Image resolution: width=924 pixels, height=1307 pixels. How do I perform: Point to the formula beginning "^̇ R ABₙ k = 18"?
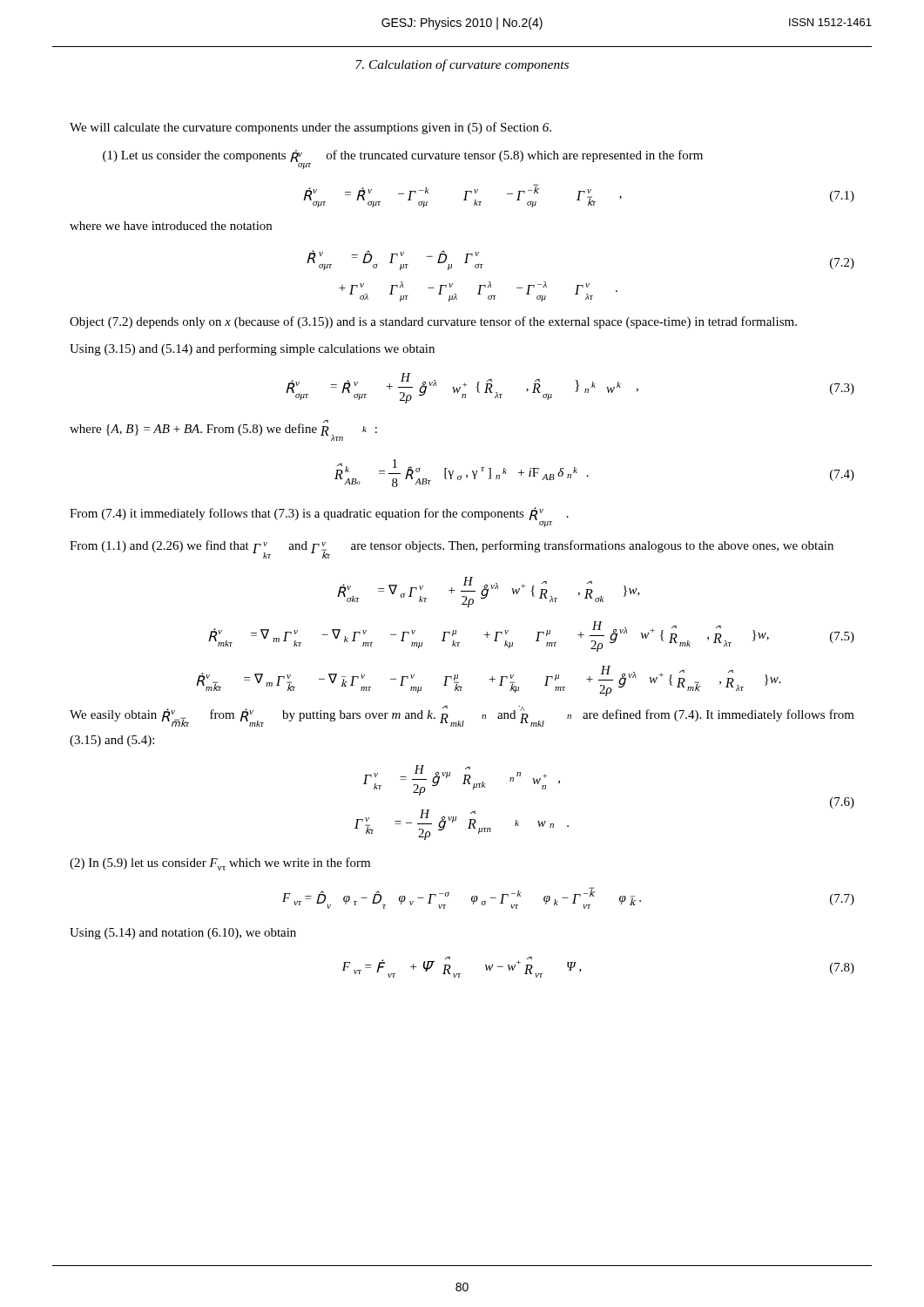595,473
